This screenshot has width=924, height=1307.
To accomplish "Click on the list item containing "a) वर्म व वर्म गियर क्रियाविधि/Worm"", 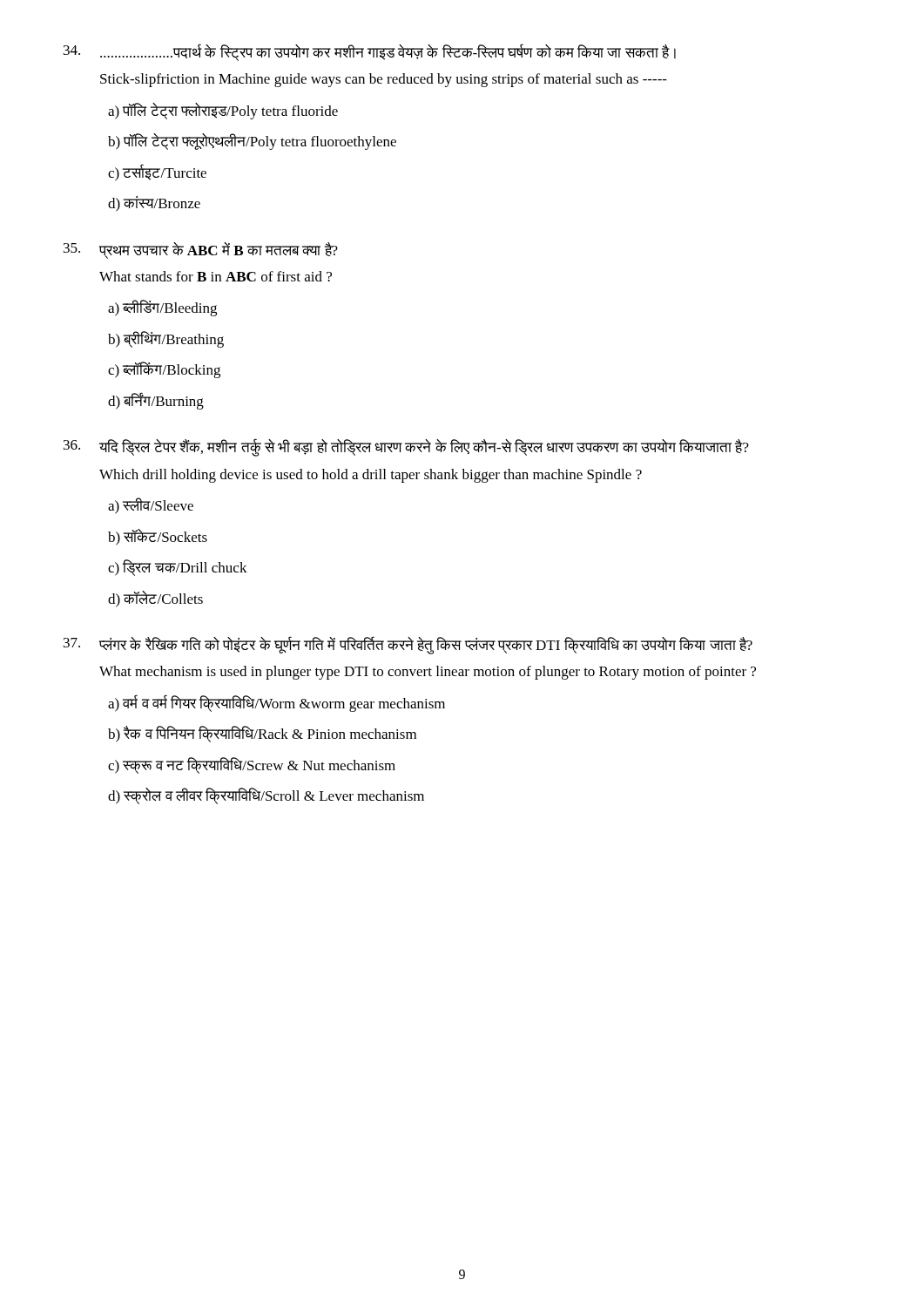I will coord(277,703).
